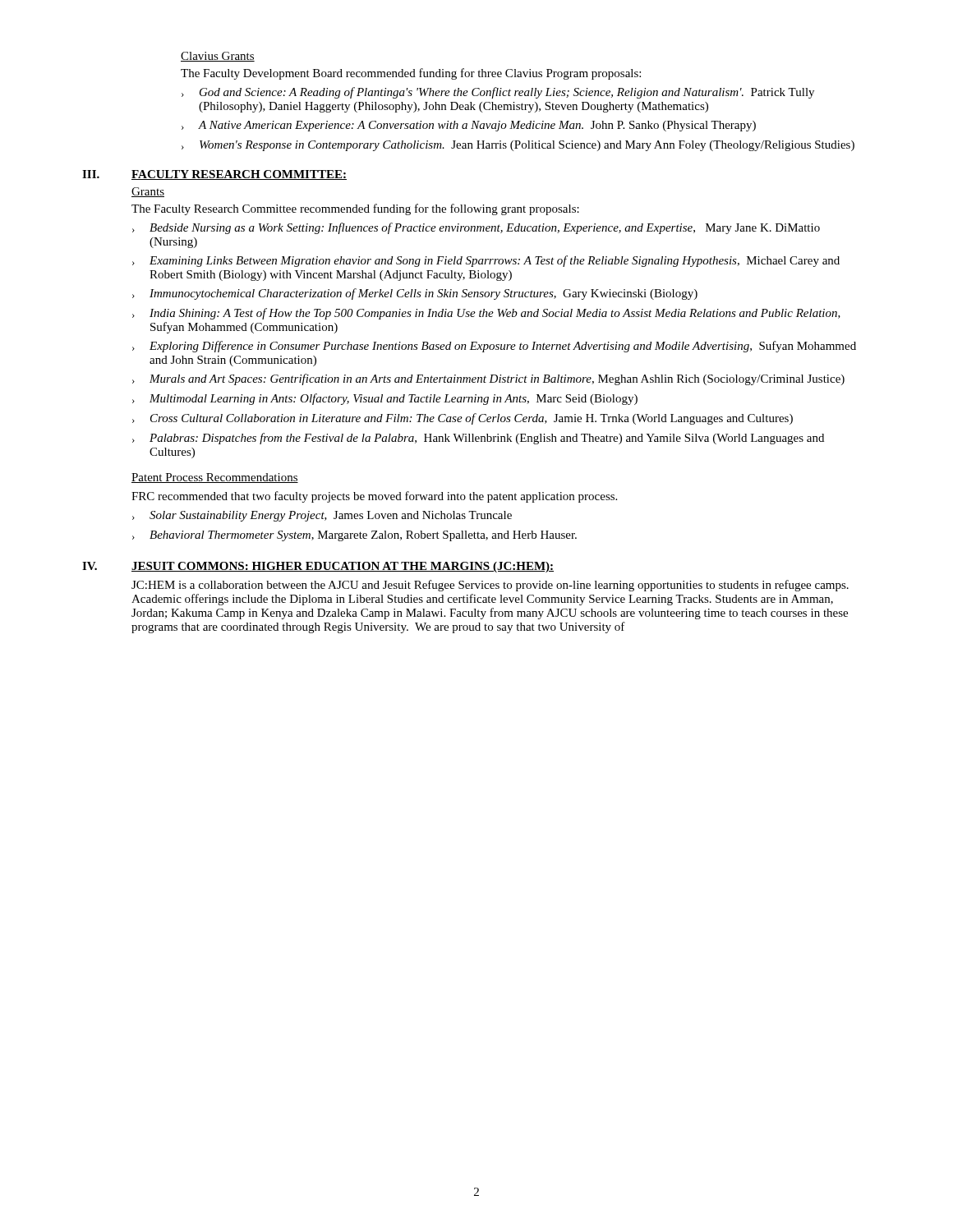Find the list item that says "› Murals and Art"

pyautogui.click(x=501, y=379)
